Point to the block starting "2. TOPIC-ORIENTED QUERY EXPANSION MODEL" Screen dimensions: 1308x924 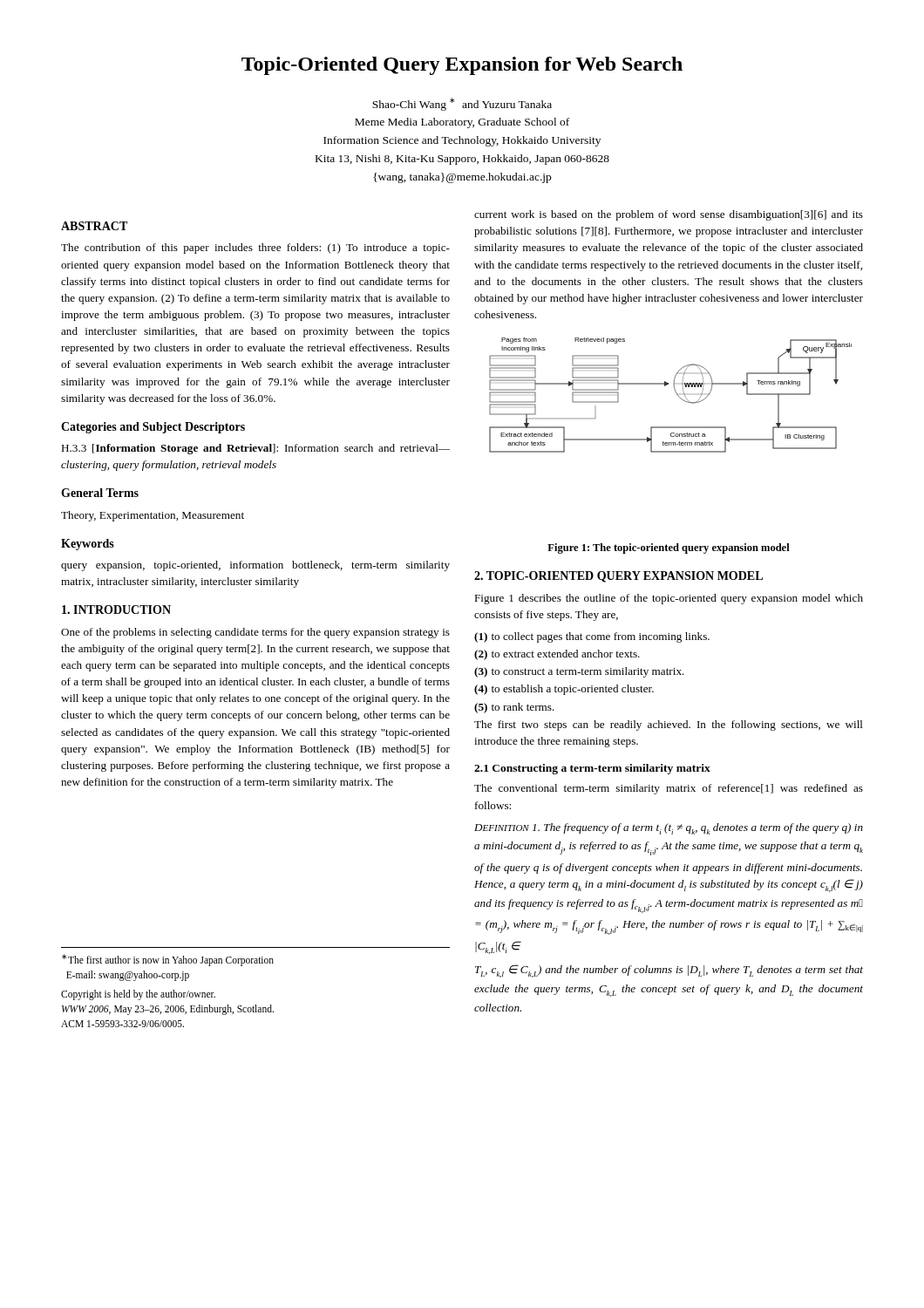click(x=619, y=576)
